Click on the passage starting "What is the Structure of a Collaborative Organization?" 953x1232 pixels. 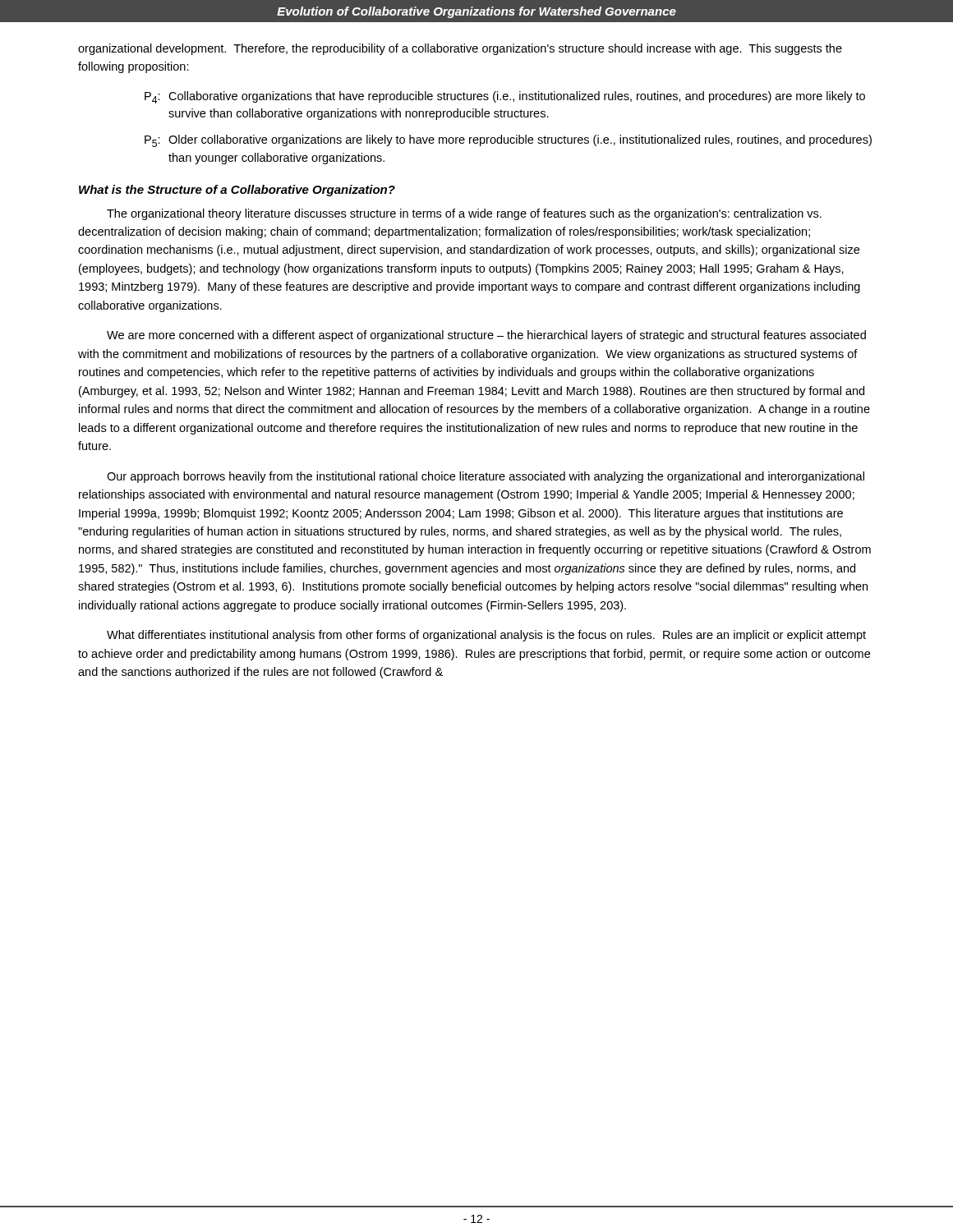tap(237, 189)
